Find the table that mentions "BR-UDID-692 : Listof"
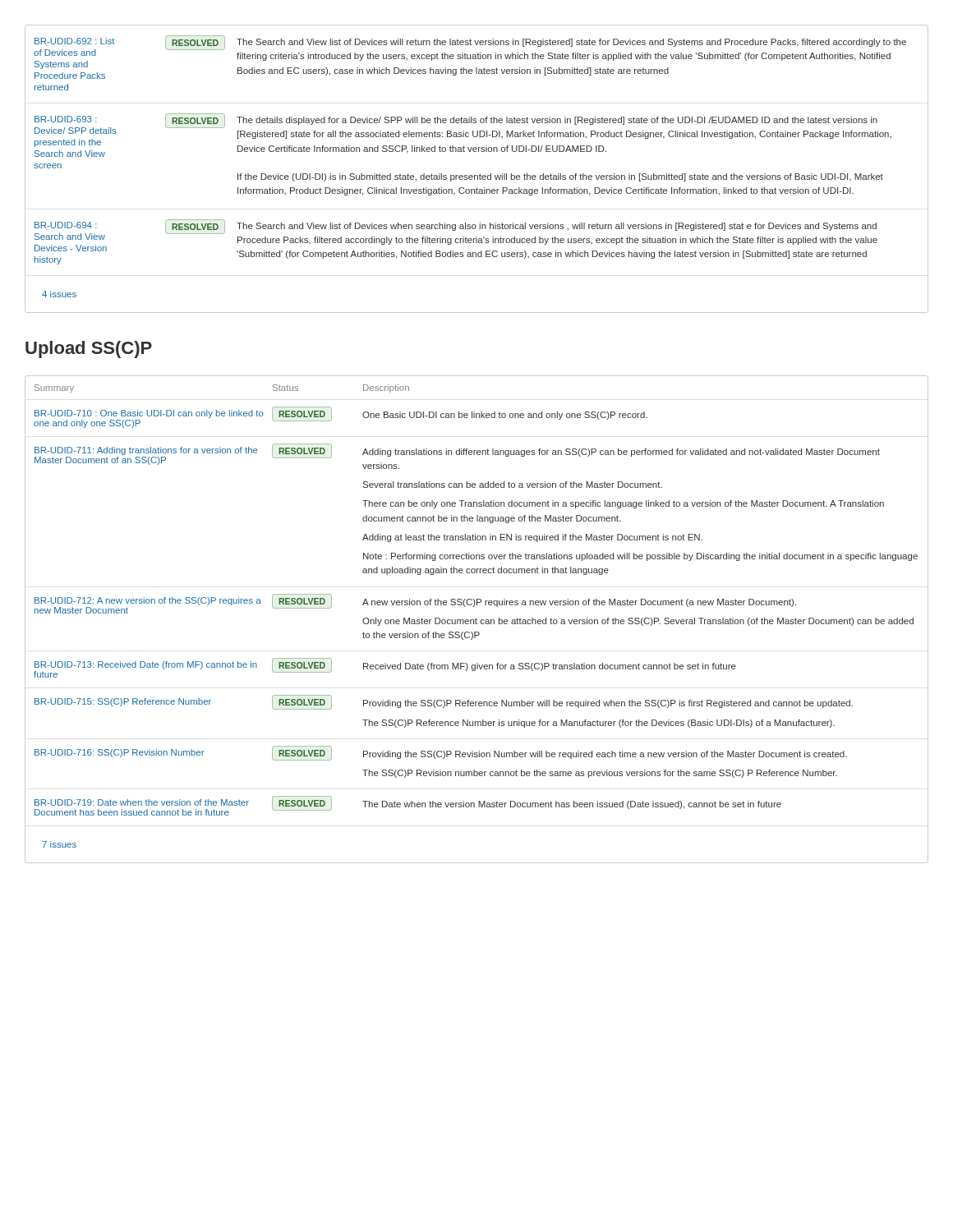953x1232 pixels. click(x=476, y=169)
